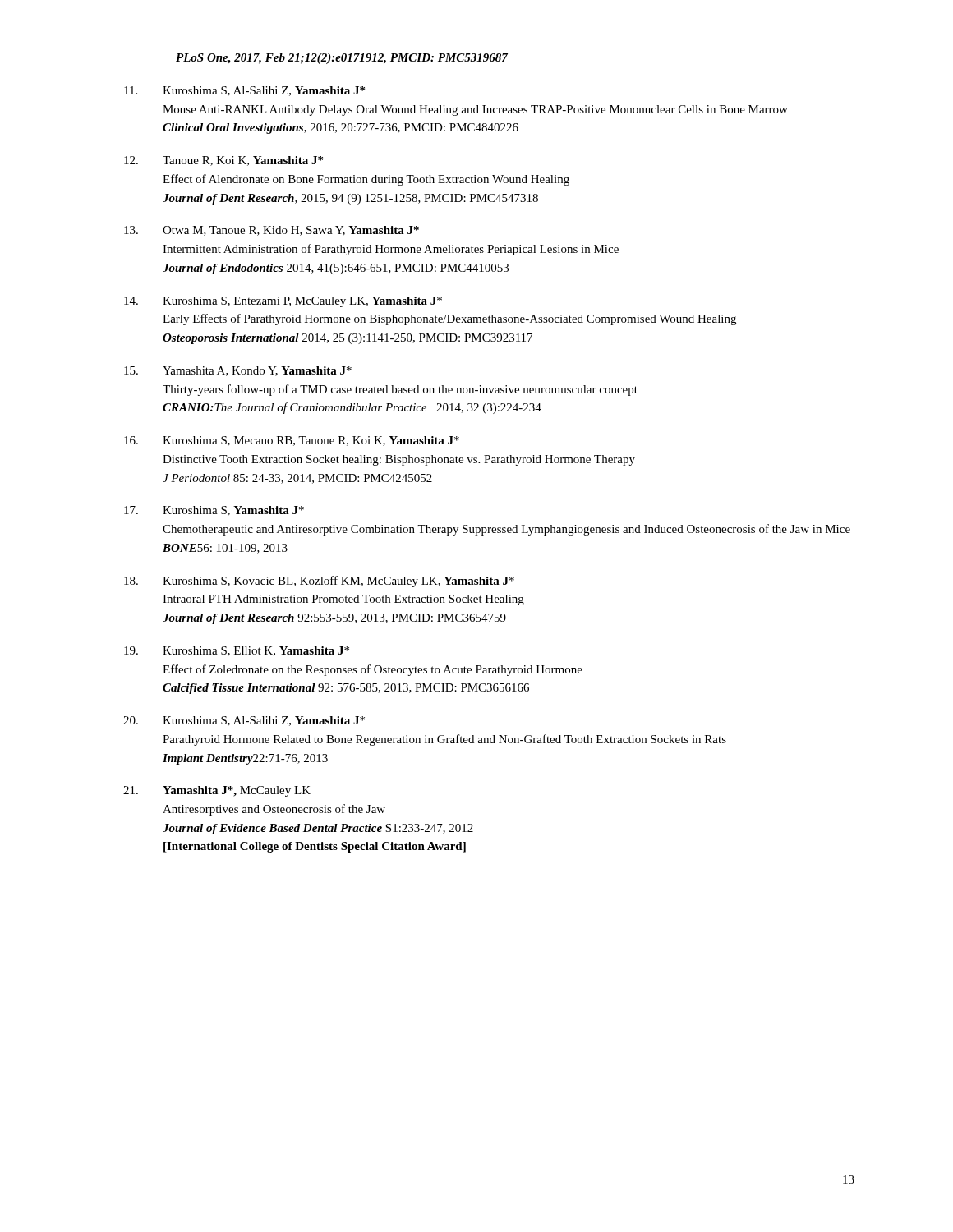The height and width of the screenshot is (1232, 953).
Task: Select the list item that reads "21. Yamashita J*, McCauley LK Antiresorptives and"
Action: coord(217,791)
